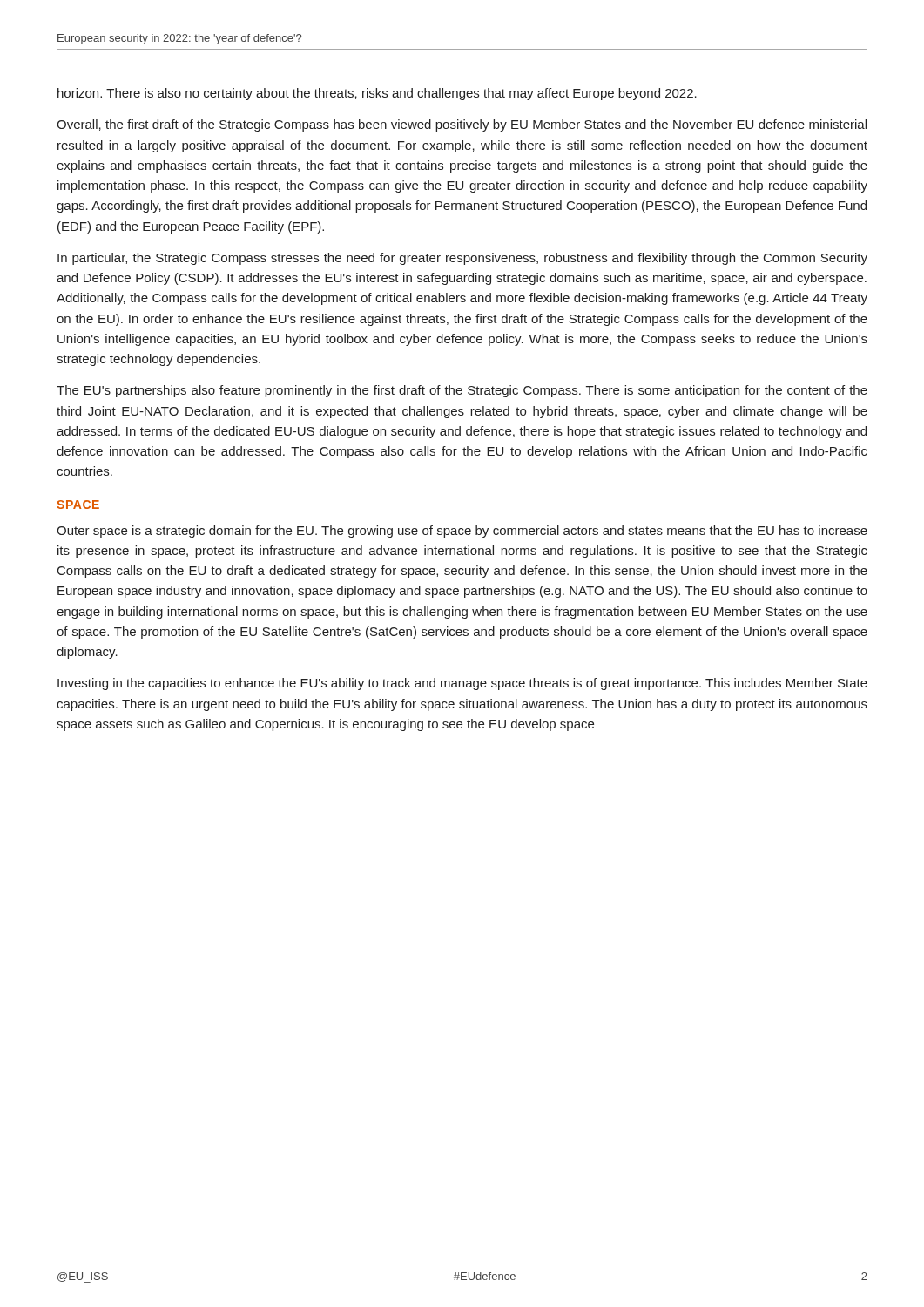The width and height of the screenshot is (924, 1307).
Task: Navigate to the block starting "In particular, the Strategic"
Action: click(462, 308)
